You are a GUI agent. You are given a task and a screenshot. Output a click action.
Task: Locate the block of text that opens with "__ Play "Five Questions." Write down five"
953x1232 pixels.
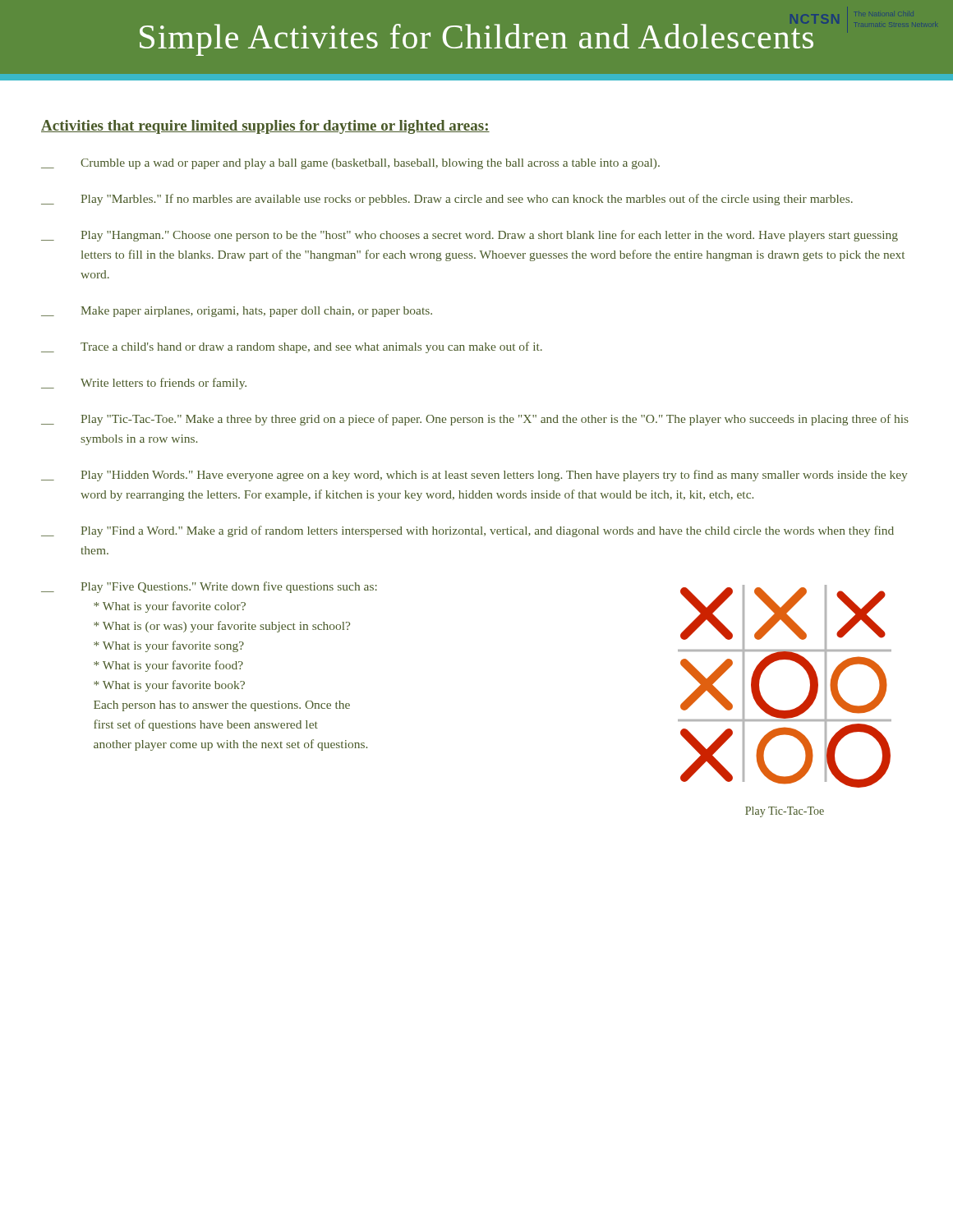click(209, 665)
